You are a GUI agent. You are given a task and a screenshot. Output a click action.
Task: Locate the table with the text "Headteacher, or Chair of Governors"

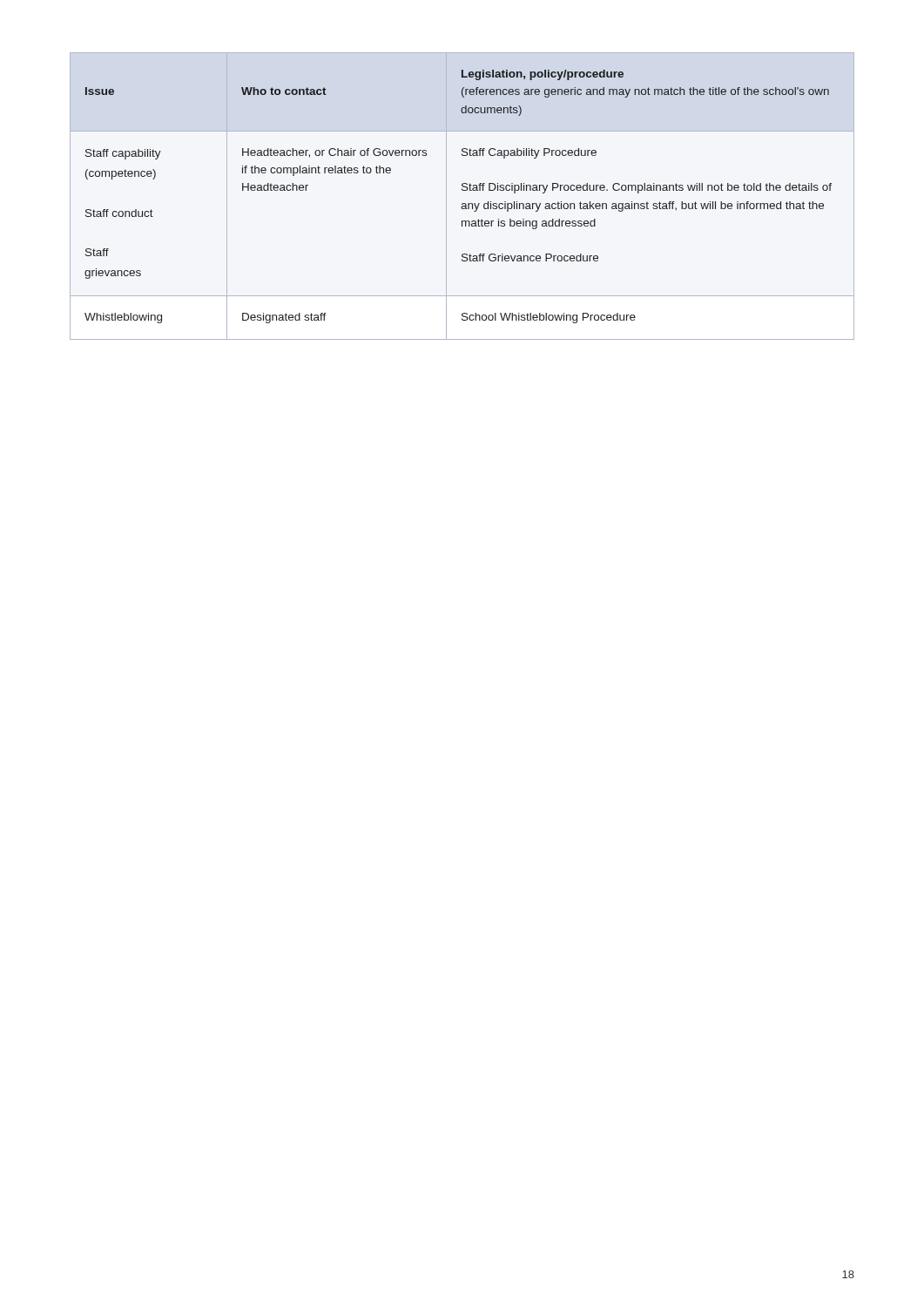click(462, 196)
